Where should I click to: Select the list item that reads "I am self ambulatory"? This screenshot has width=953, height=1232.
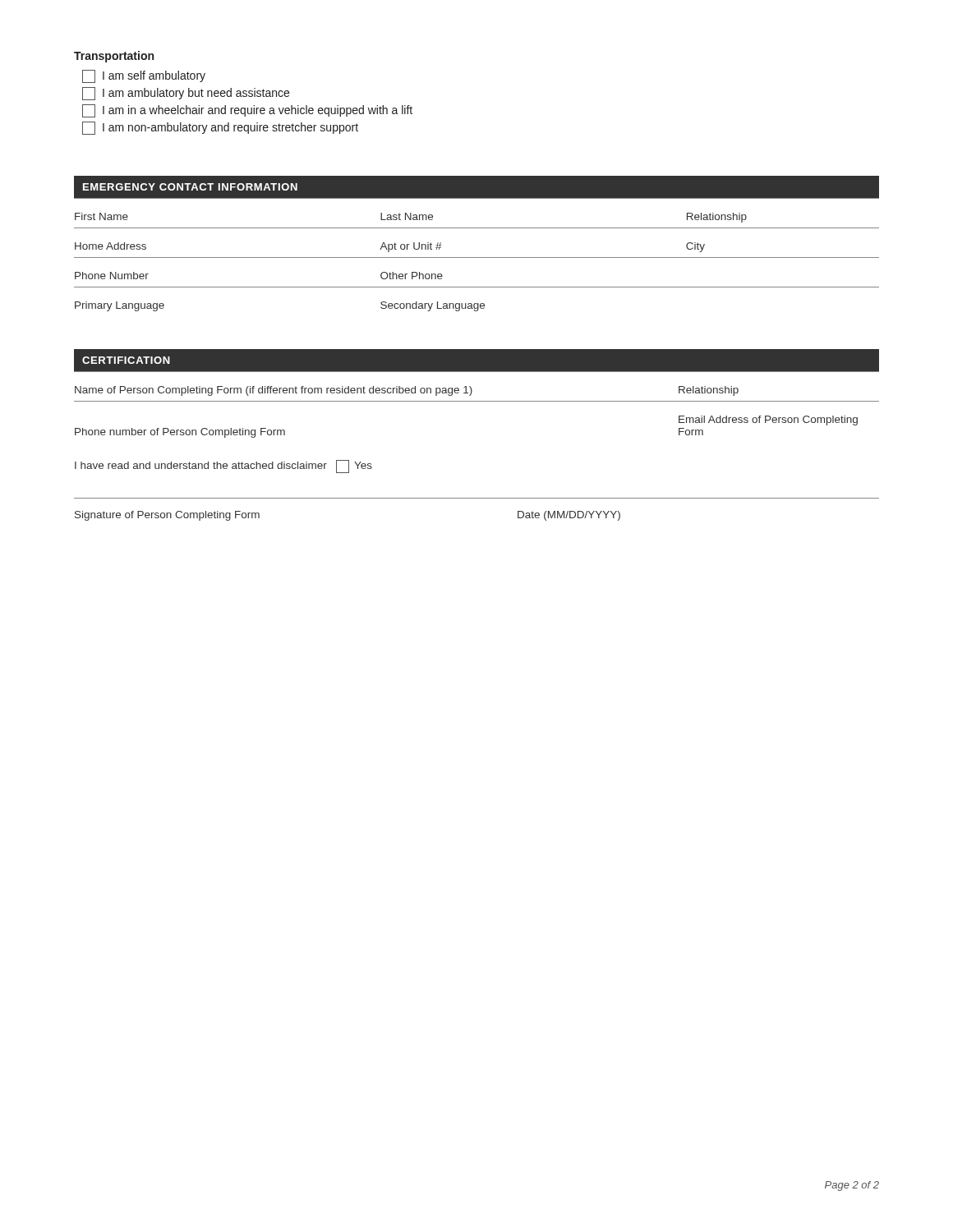pyautogui.click(x=144, y=76)
